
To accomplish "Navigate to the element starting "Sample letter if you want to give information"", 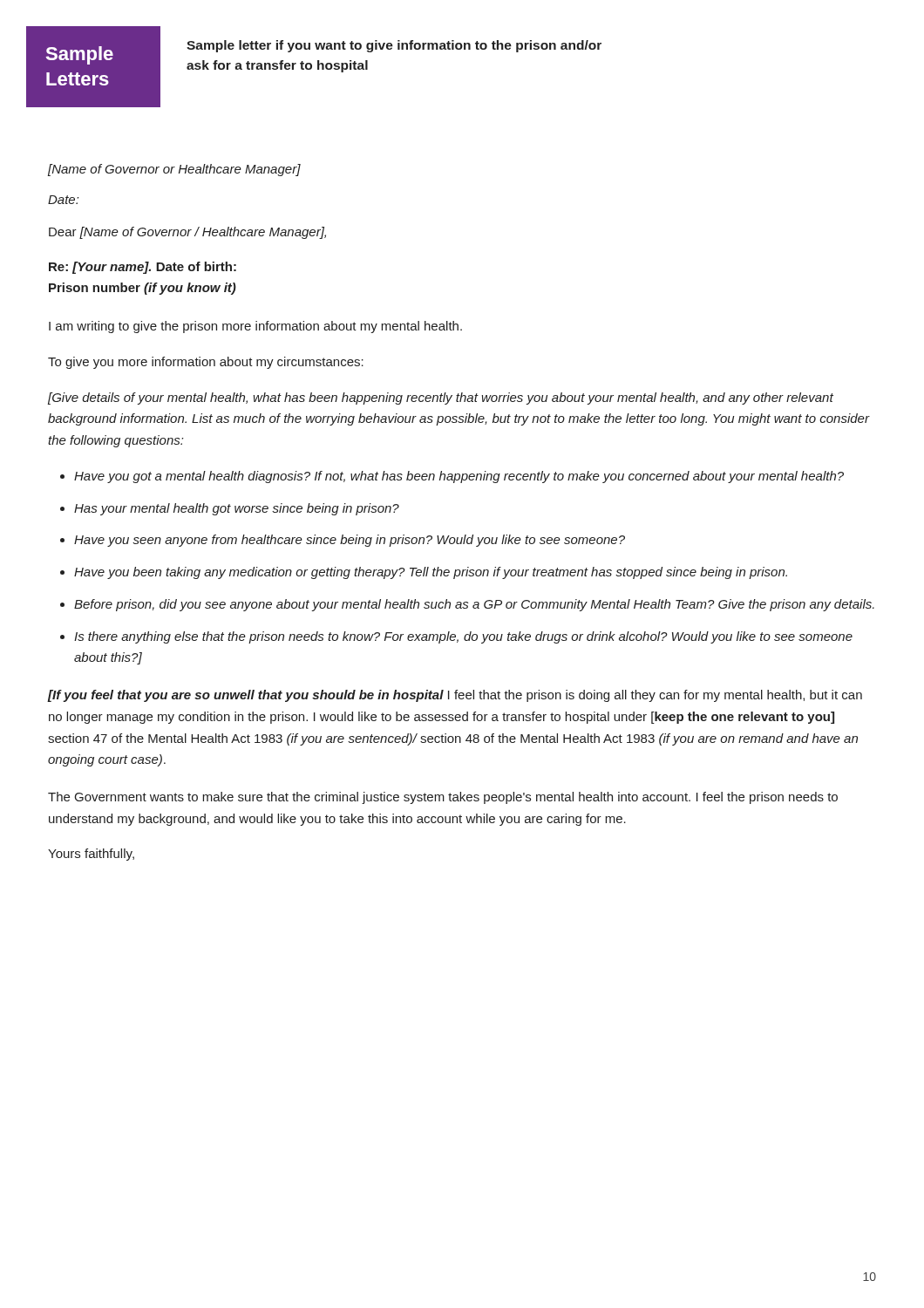I will point(394,55).
